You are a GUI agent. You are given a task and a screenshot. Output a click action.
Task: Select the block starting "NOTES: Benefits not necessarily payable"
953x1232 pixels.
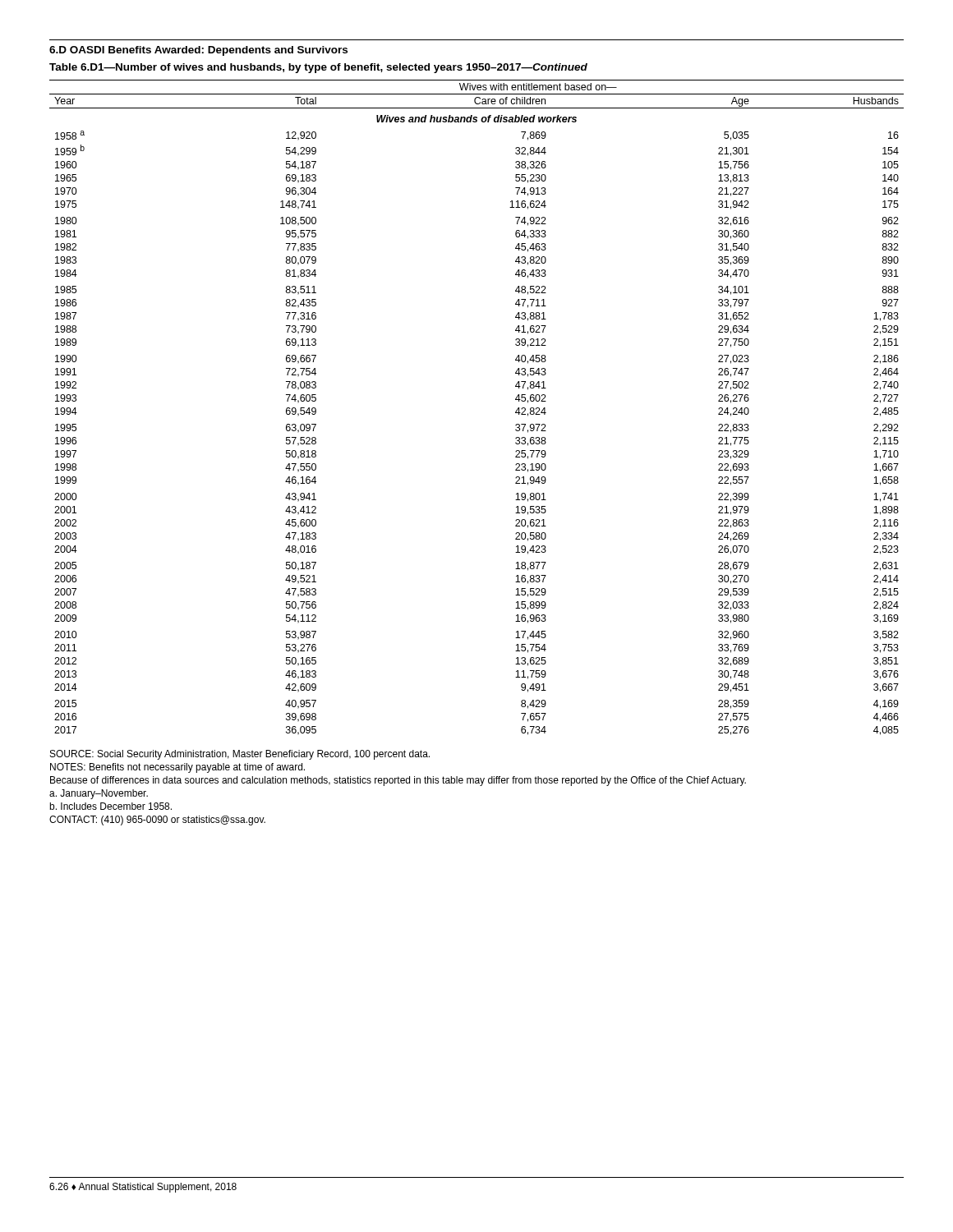point(476,767)
